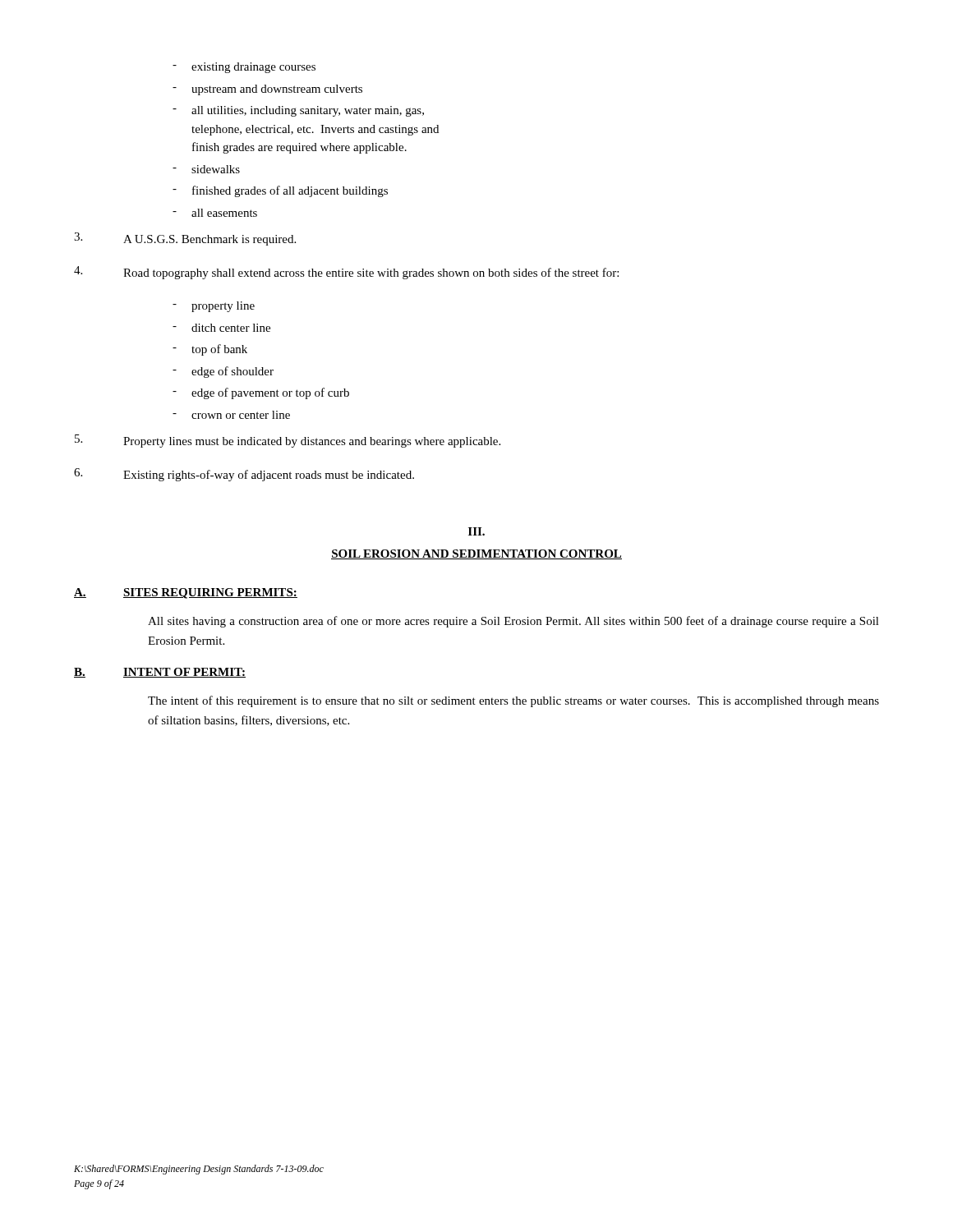Viewport: 953px width, 1232px height.
Task: Click on the list item with the text "- upstream and downstream culverts"
Action: [x=268, y=88]
